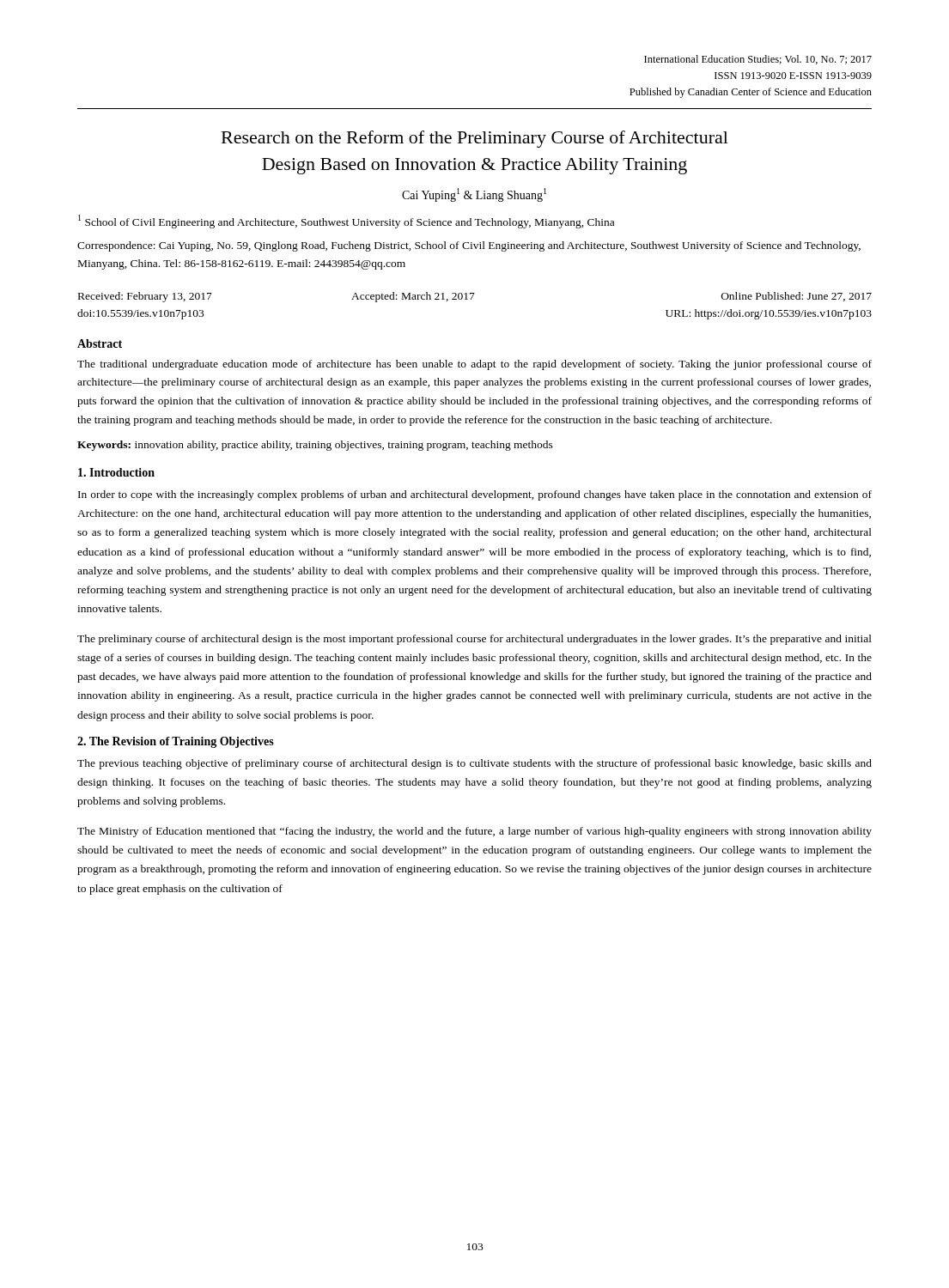Locate the table with the text "URL: https://doi.org/10.5539/ies.v10n7p103"
The height and width of the screenshot is (1288, 949).
[x=474, y=305]
